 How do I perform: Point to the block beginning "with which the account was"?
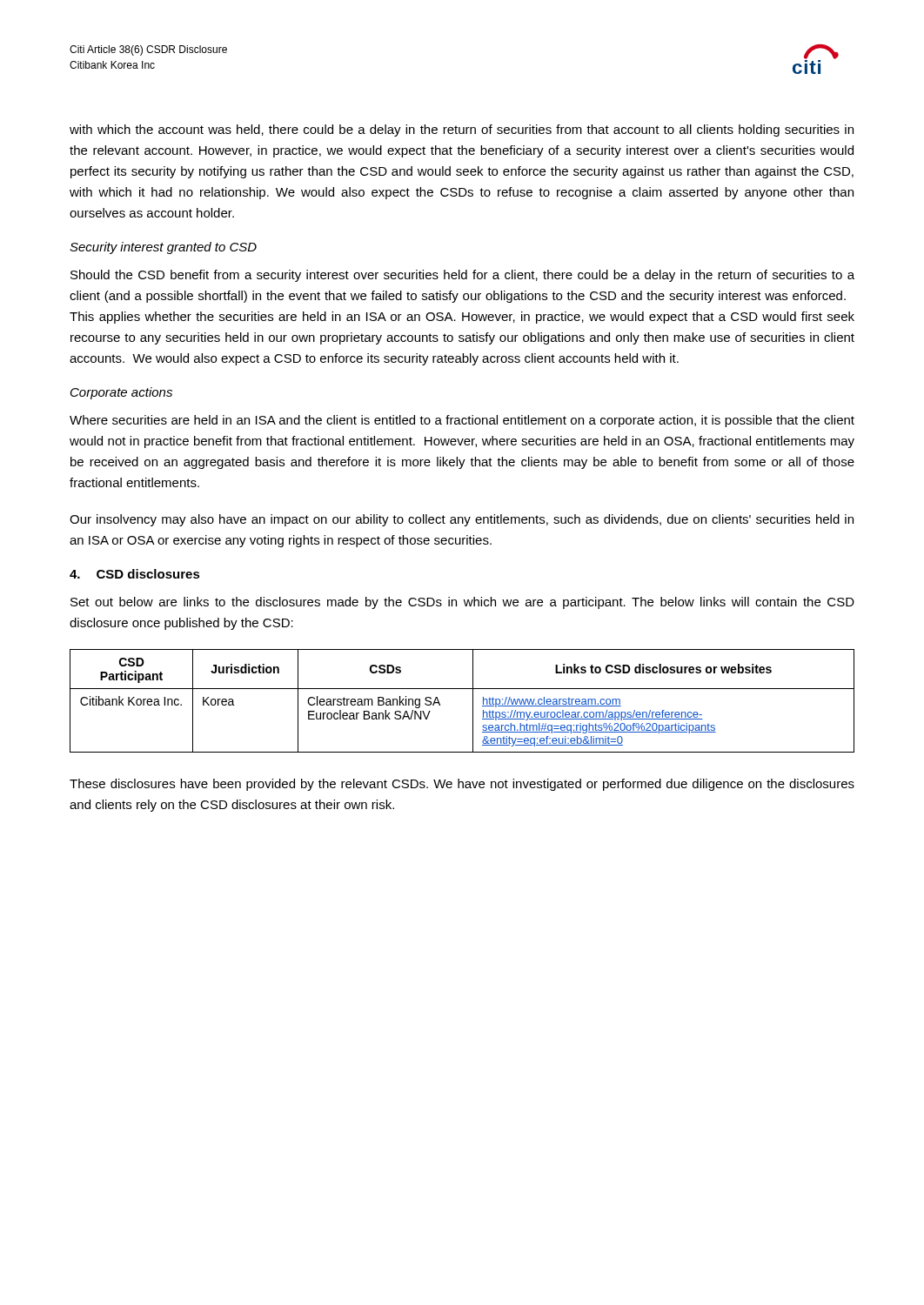click(x=462, y=171)
